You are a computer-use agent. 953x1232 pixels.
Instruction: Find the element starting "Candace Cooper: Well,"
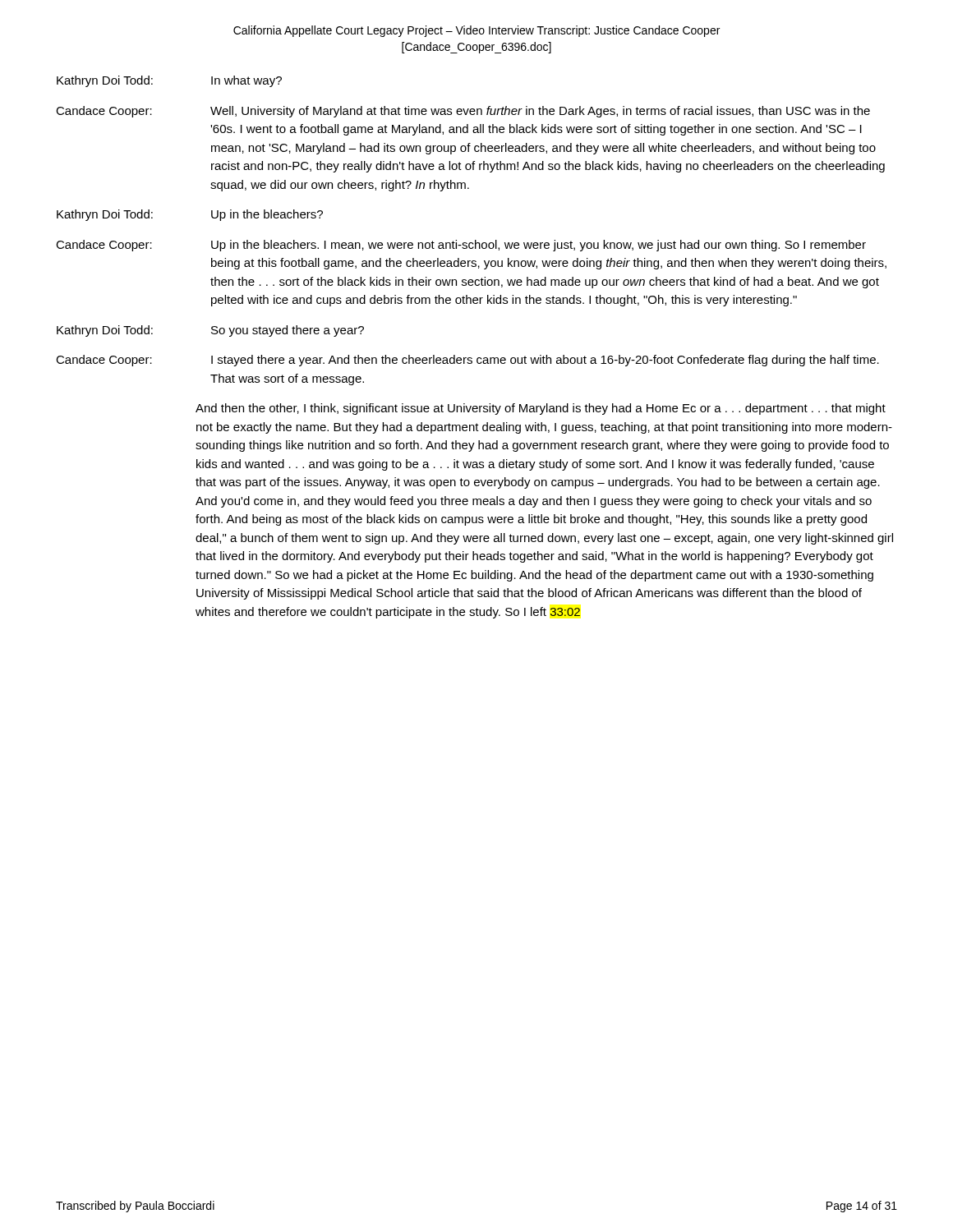coord(476,148)
